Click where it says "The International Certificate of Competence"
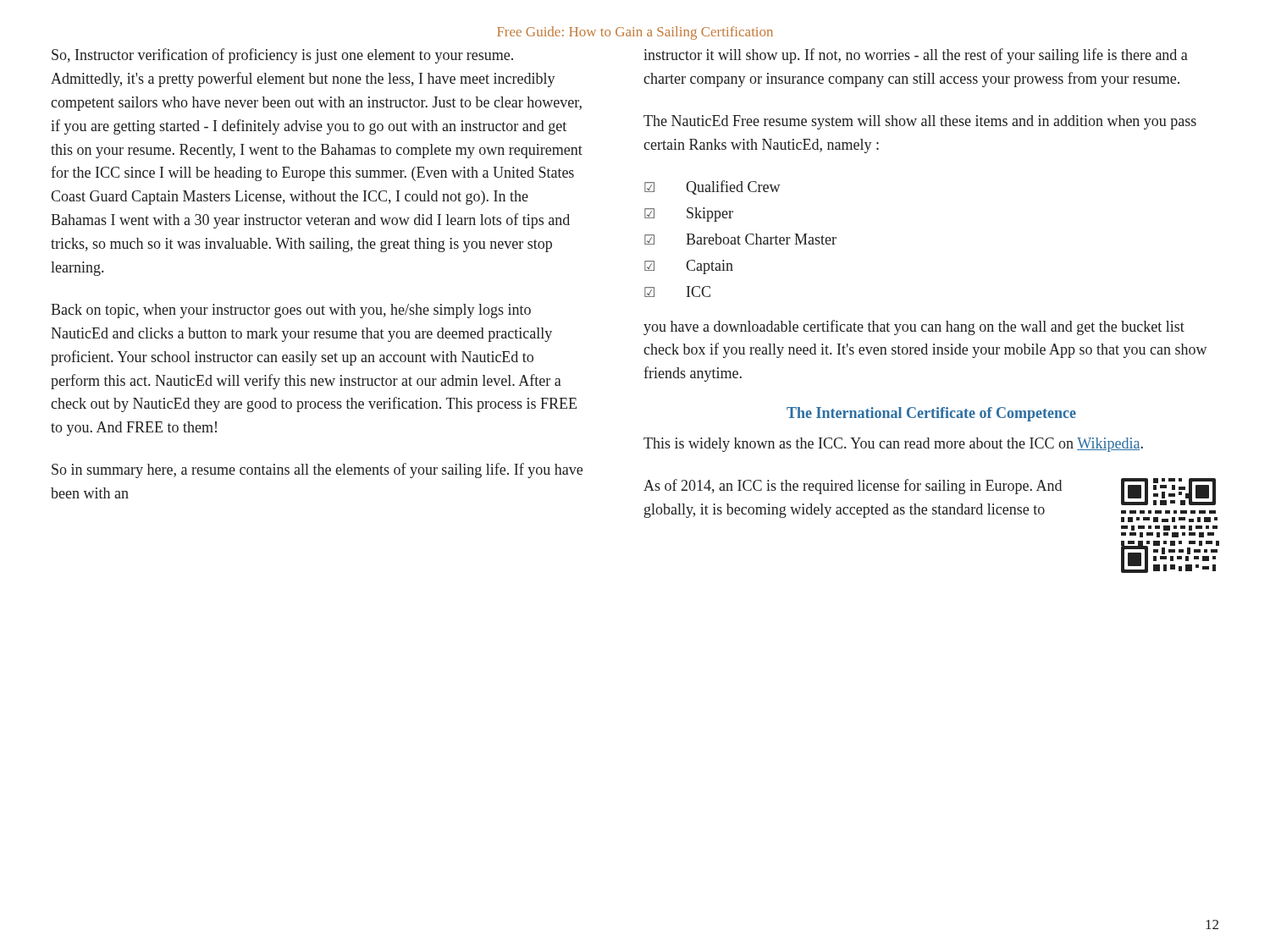 931,413
